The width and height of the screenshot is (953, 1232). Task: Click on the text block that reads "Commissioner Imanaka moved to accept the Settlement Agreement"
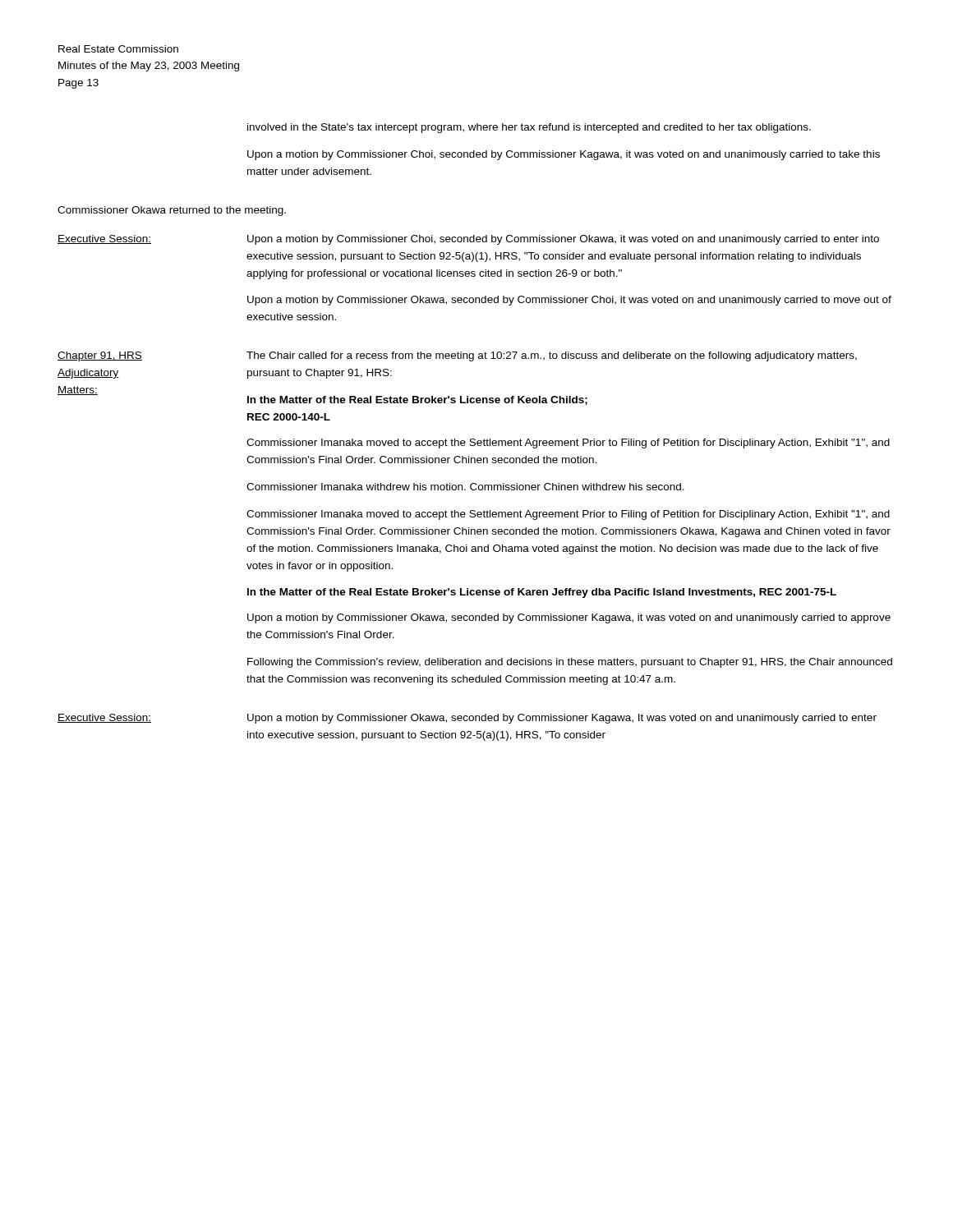(571, 505)
